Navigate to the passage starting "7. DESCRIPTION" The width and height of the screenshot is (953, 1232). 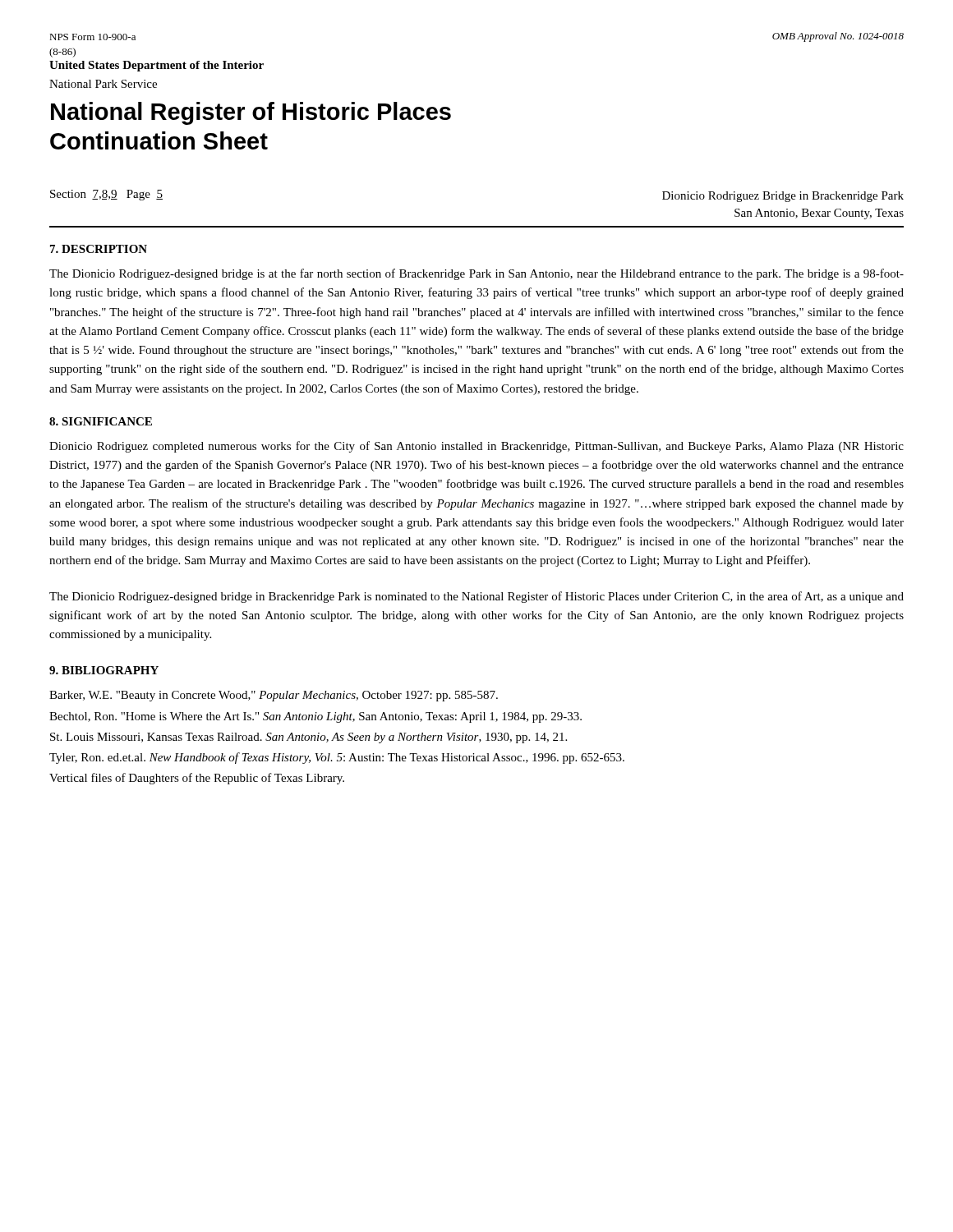98,249
